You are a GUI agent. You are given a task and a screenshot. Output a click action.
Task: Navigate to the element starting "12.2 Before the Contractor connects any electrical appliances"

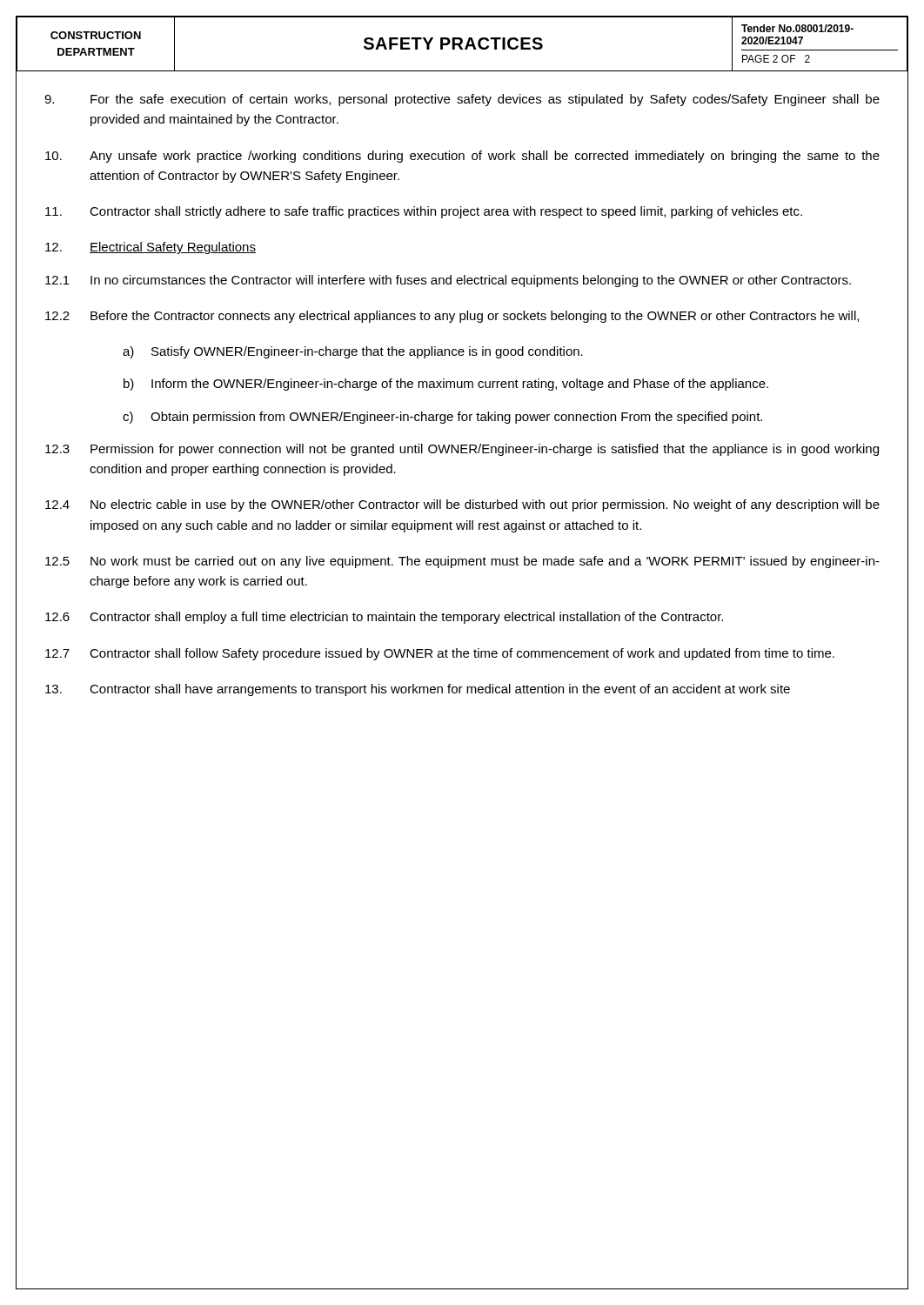pos(462,315)
